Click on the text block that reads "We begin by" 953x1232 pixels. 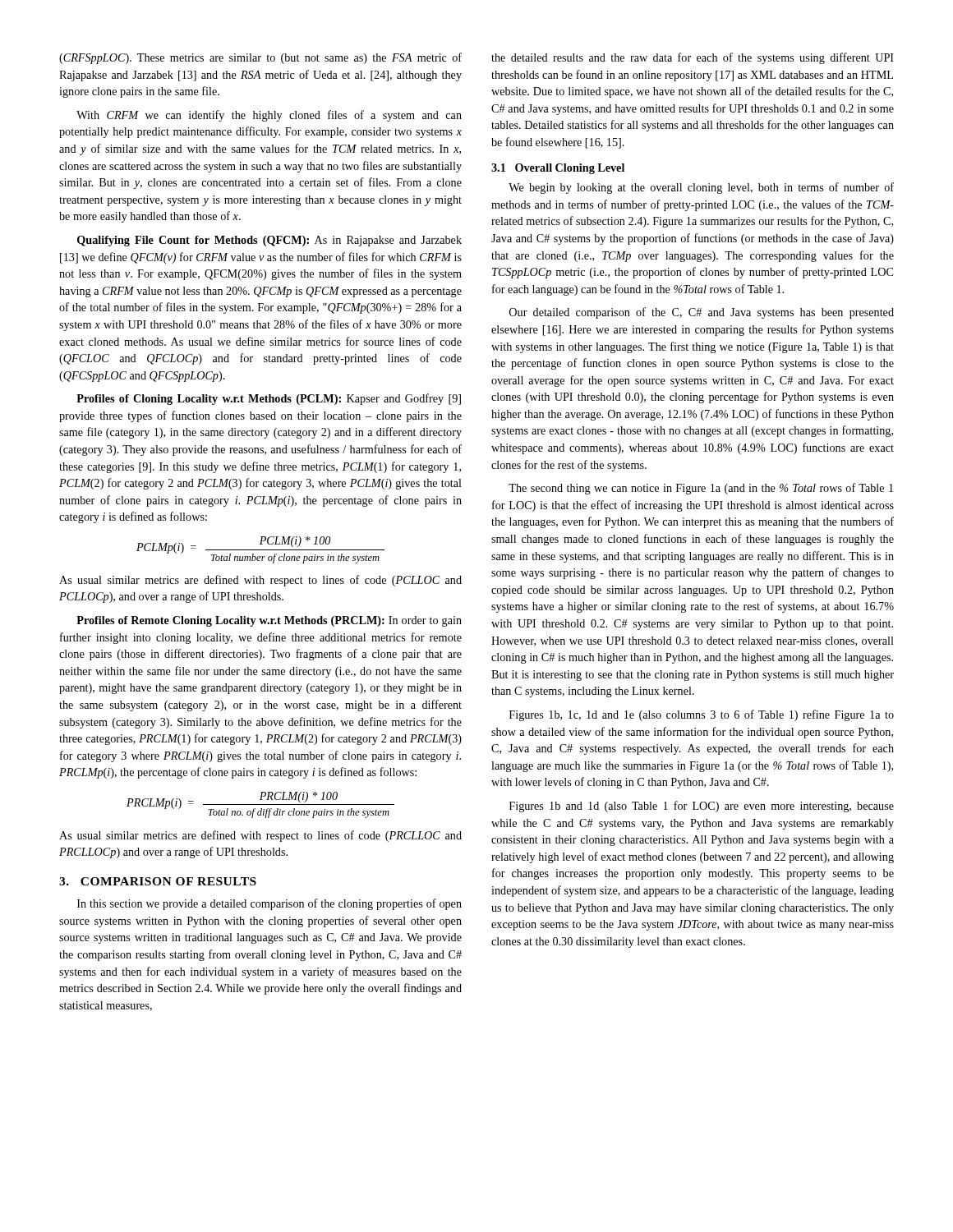(693, 238)
